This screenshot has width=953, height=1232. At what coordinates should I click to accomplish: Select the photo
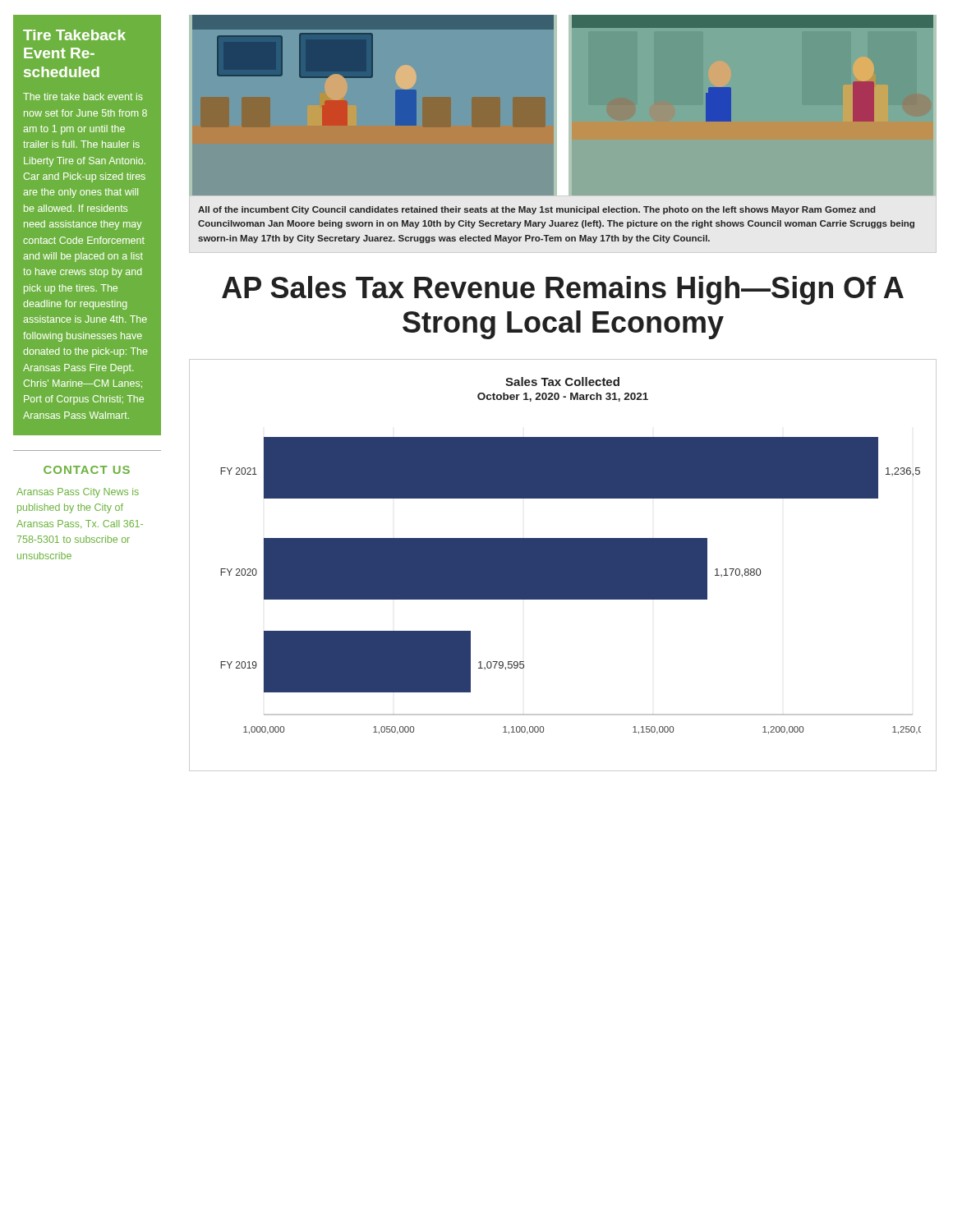563,105
